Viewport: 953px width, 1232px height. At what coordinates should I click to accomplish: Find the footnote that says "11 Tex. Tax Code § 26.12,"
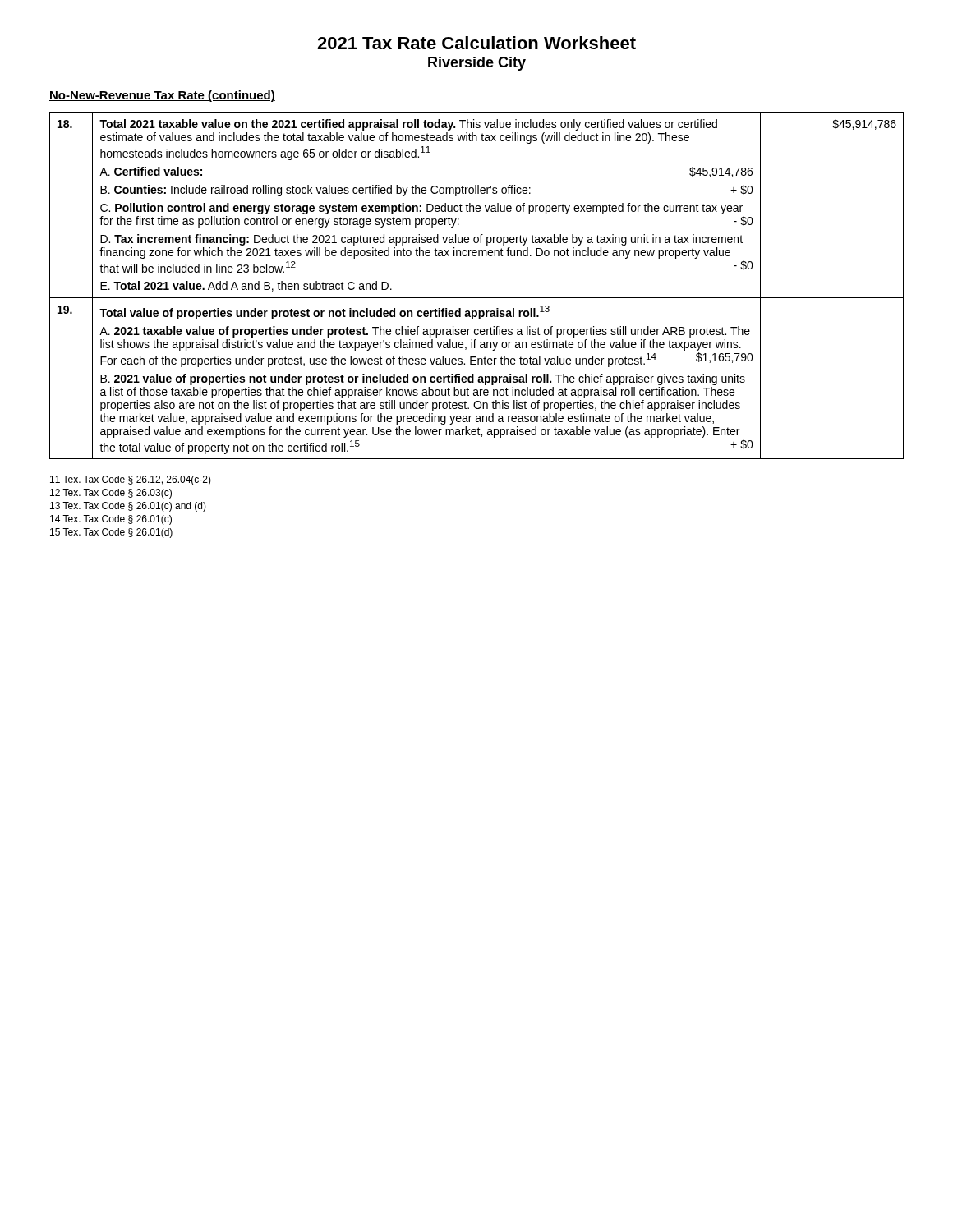coord(130,480)
